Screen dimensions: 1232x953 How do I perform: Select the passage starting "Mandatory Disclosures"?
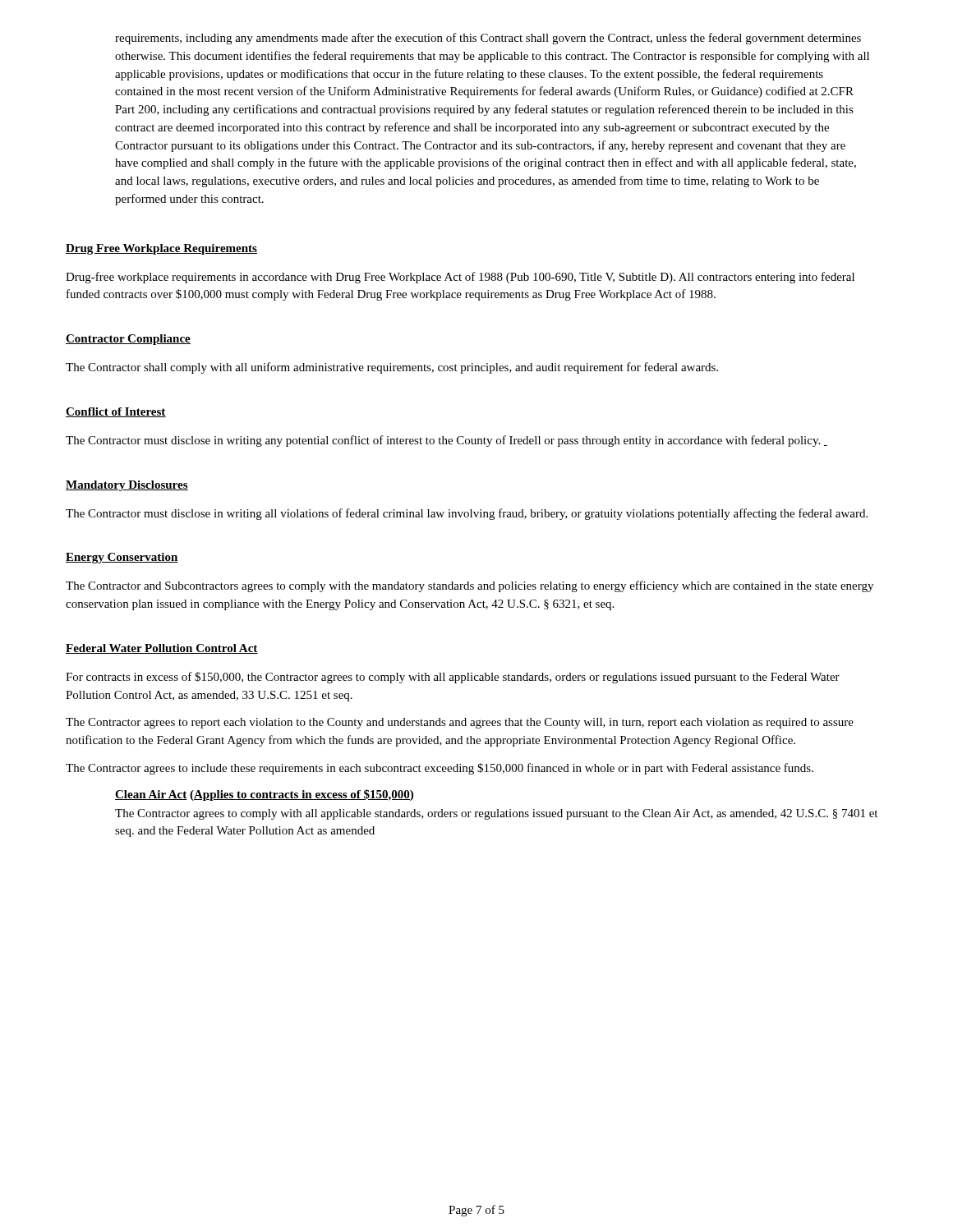pos(127,485)
